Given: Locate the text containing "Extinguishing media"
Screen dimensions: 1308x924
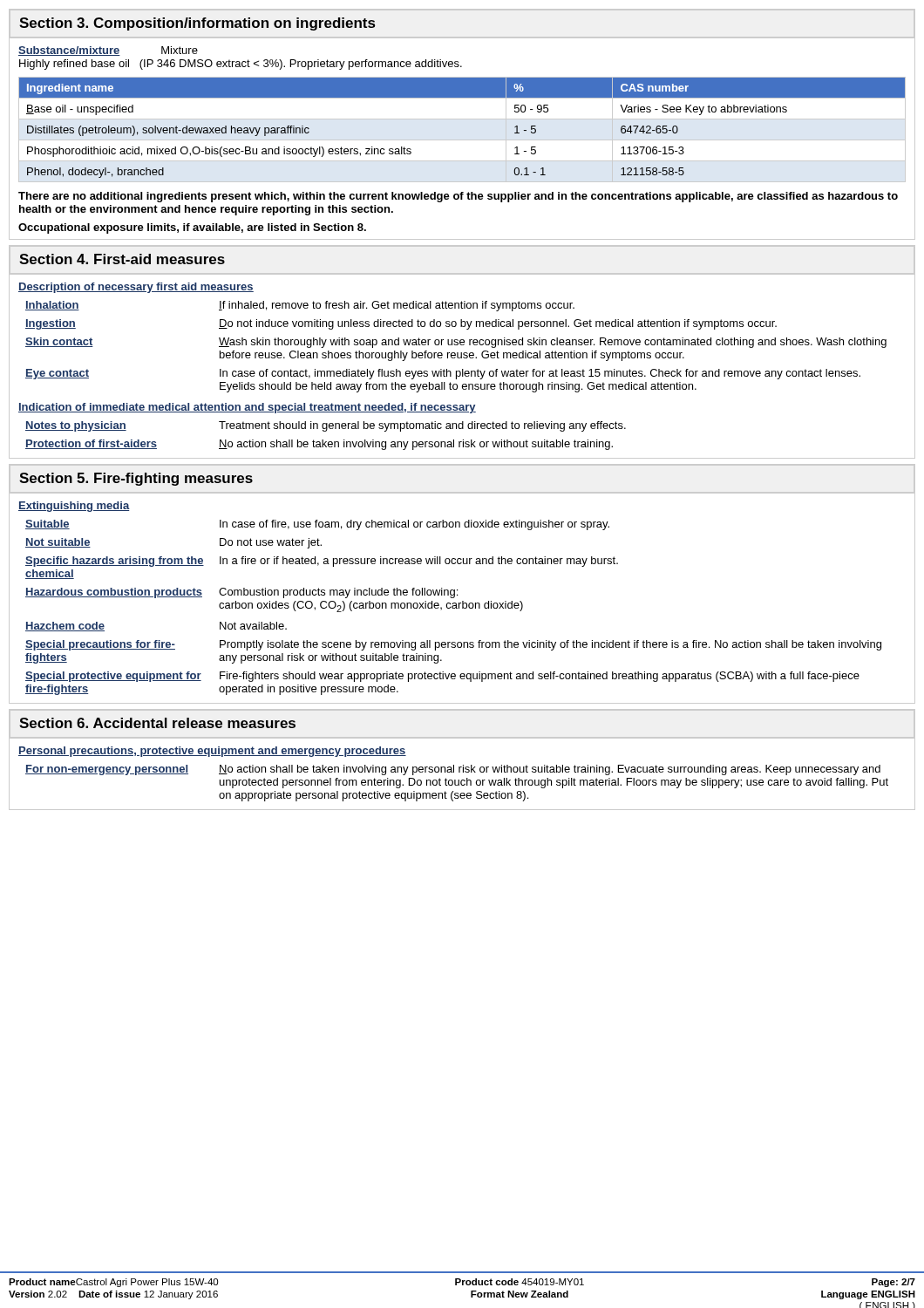Looking at the screenshot, I should 74,507.
